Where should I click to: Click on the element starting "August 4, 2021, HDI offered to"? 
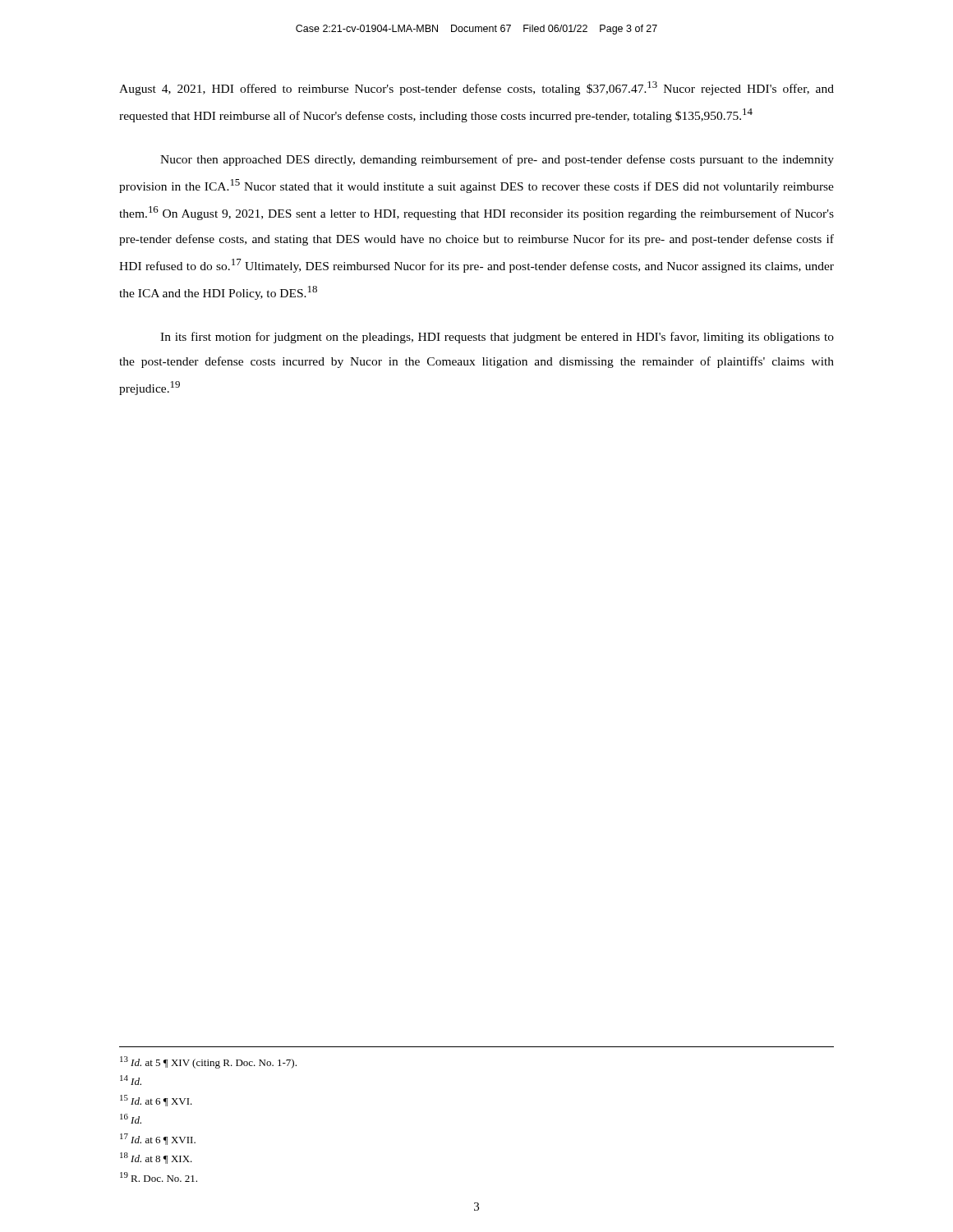pos(476,100)
